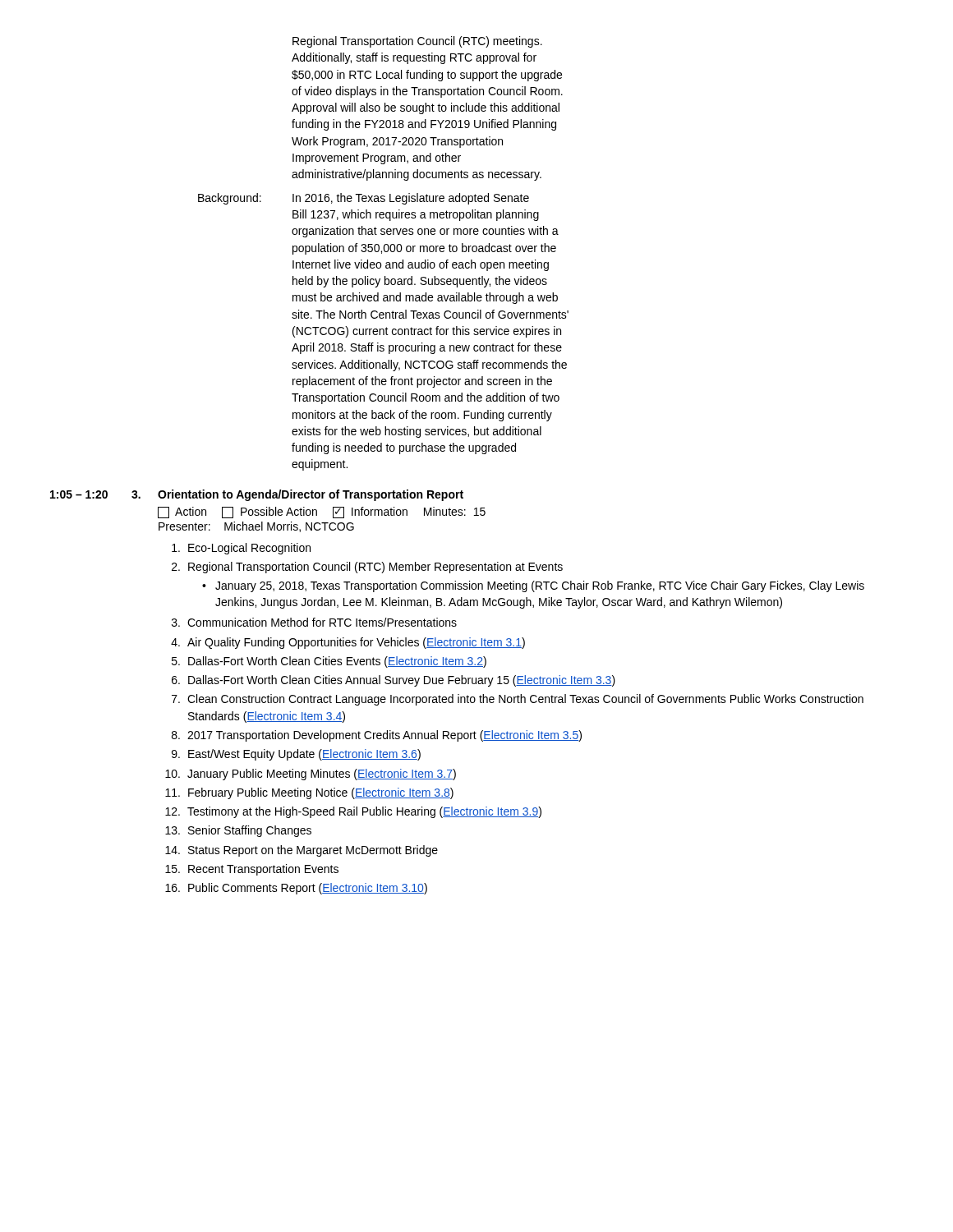
Task: Select the text block with the text "Regional Transportation Council (RTC) meetings. Additionally, staff is"
Action: (x=428, y=108)
